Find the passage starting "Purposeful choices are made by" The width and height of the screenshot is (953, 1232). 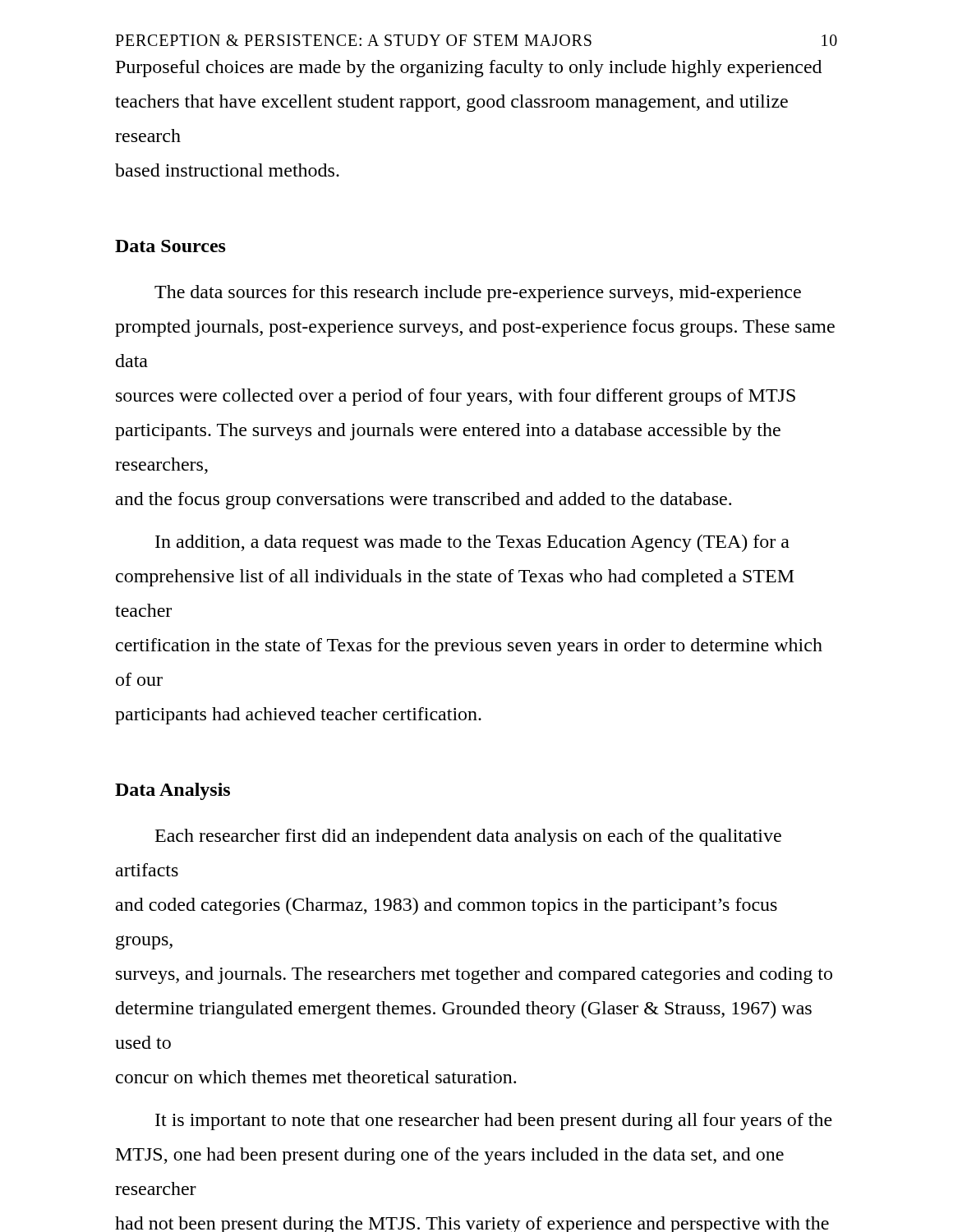pyautogui.click(x=476, y=118)
